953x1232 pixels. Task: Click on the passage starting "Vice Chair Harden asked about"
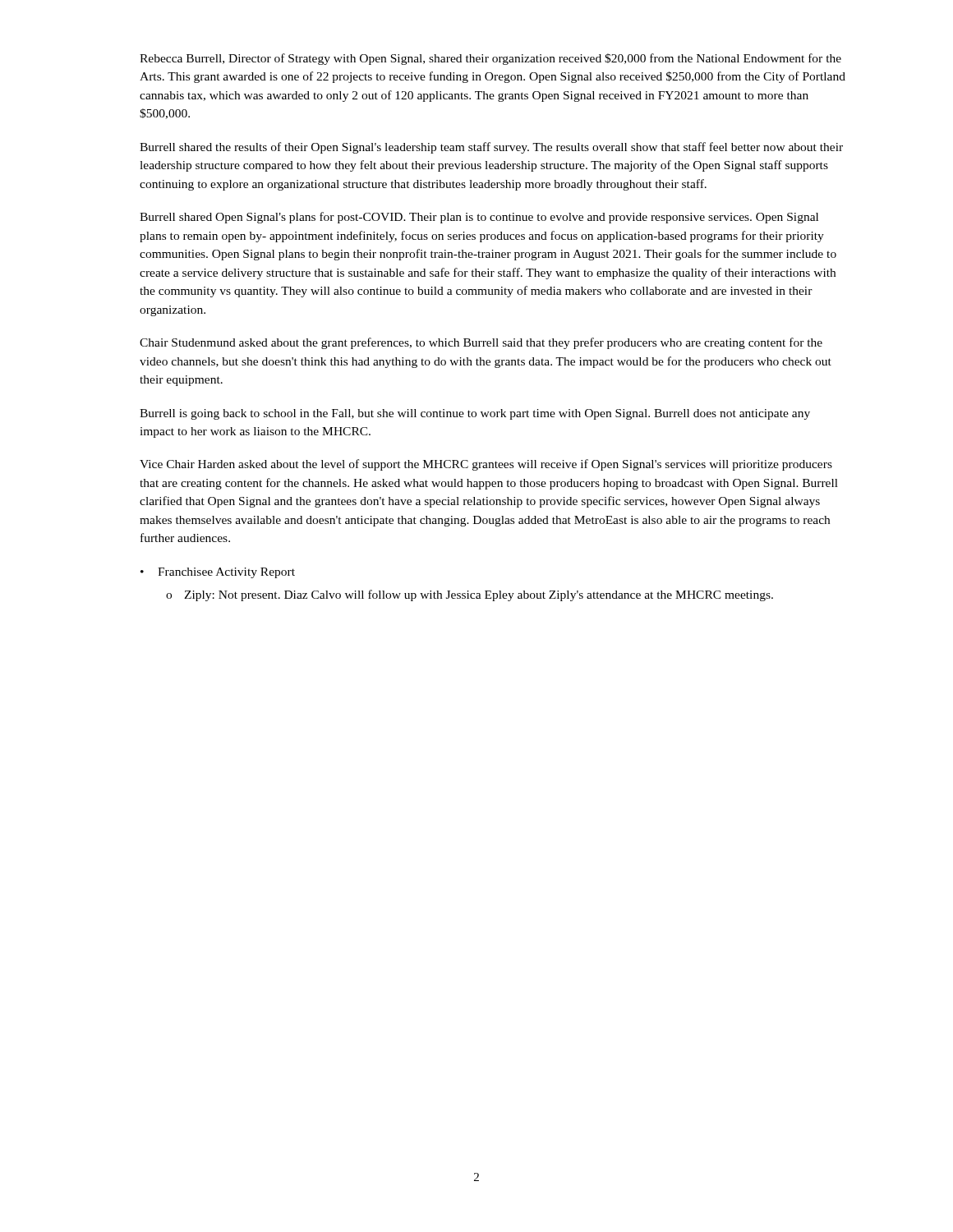click(x=489, y=501)
